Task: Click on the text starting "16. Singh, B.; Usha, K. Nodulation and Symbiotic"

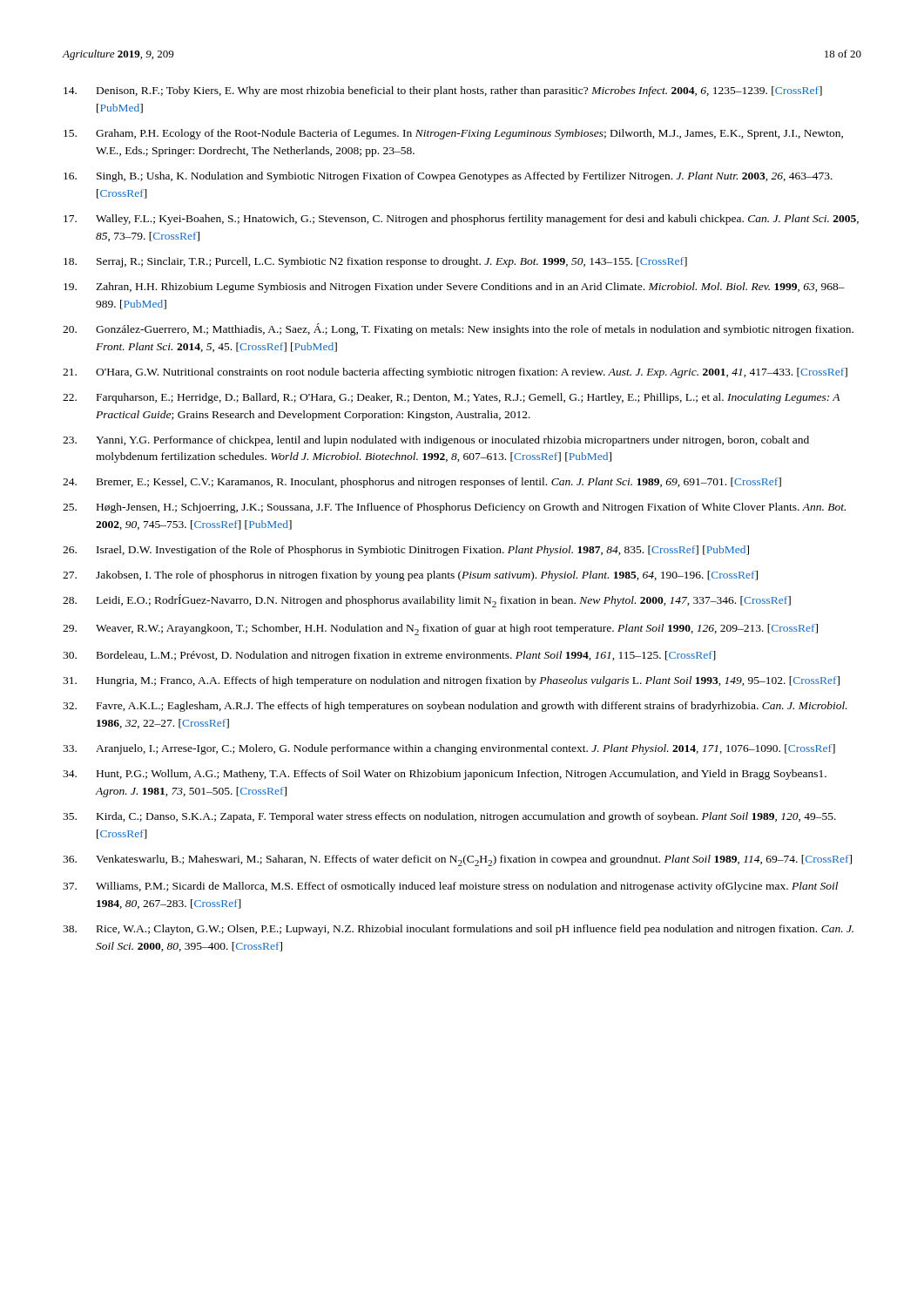Action: point(462,185)
